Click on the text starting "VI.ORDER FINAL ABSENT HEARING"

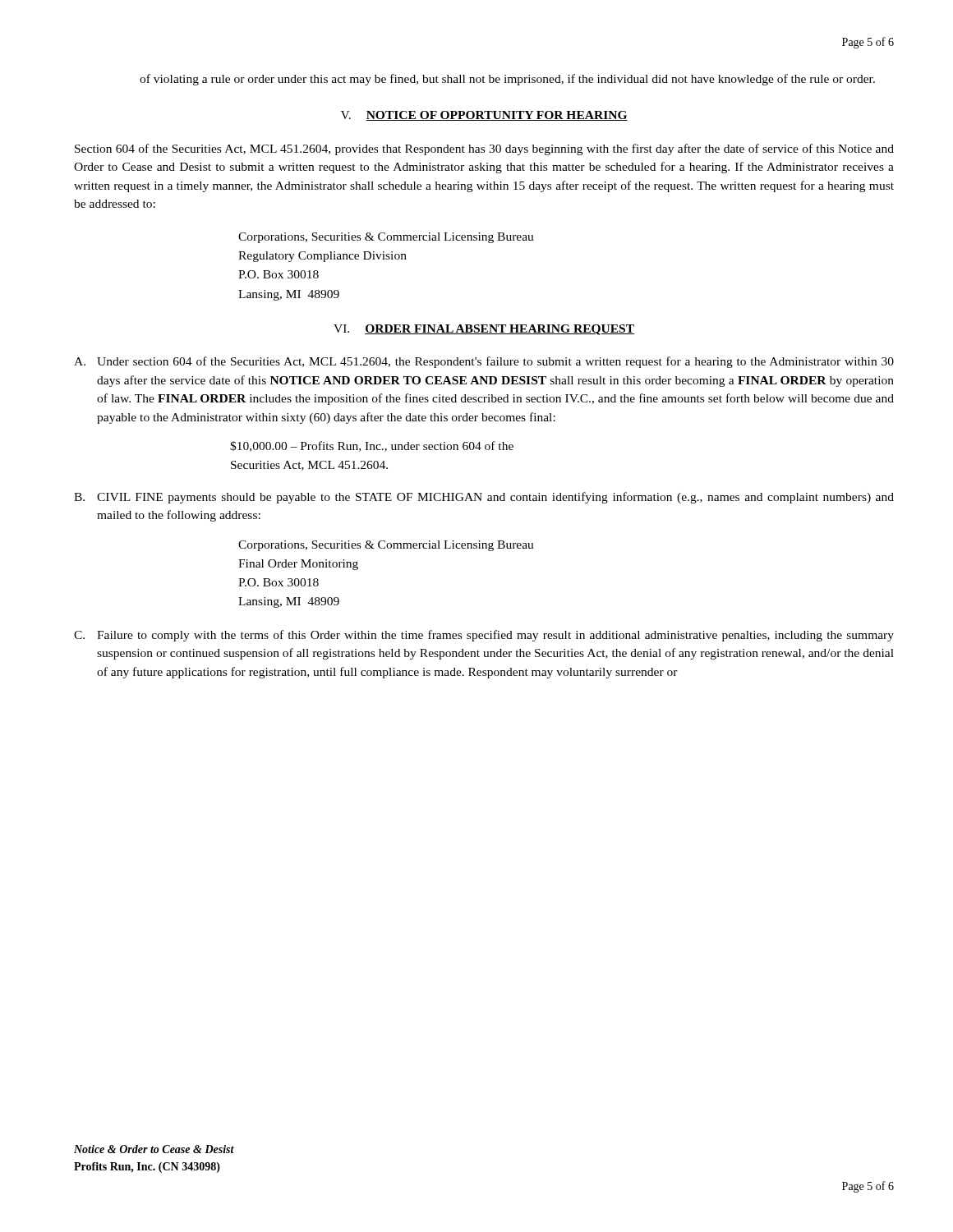(x=484, y=328)
